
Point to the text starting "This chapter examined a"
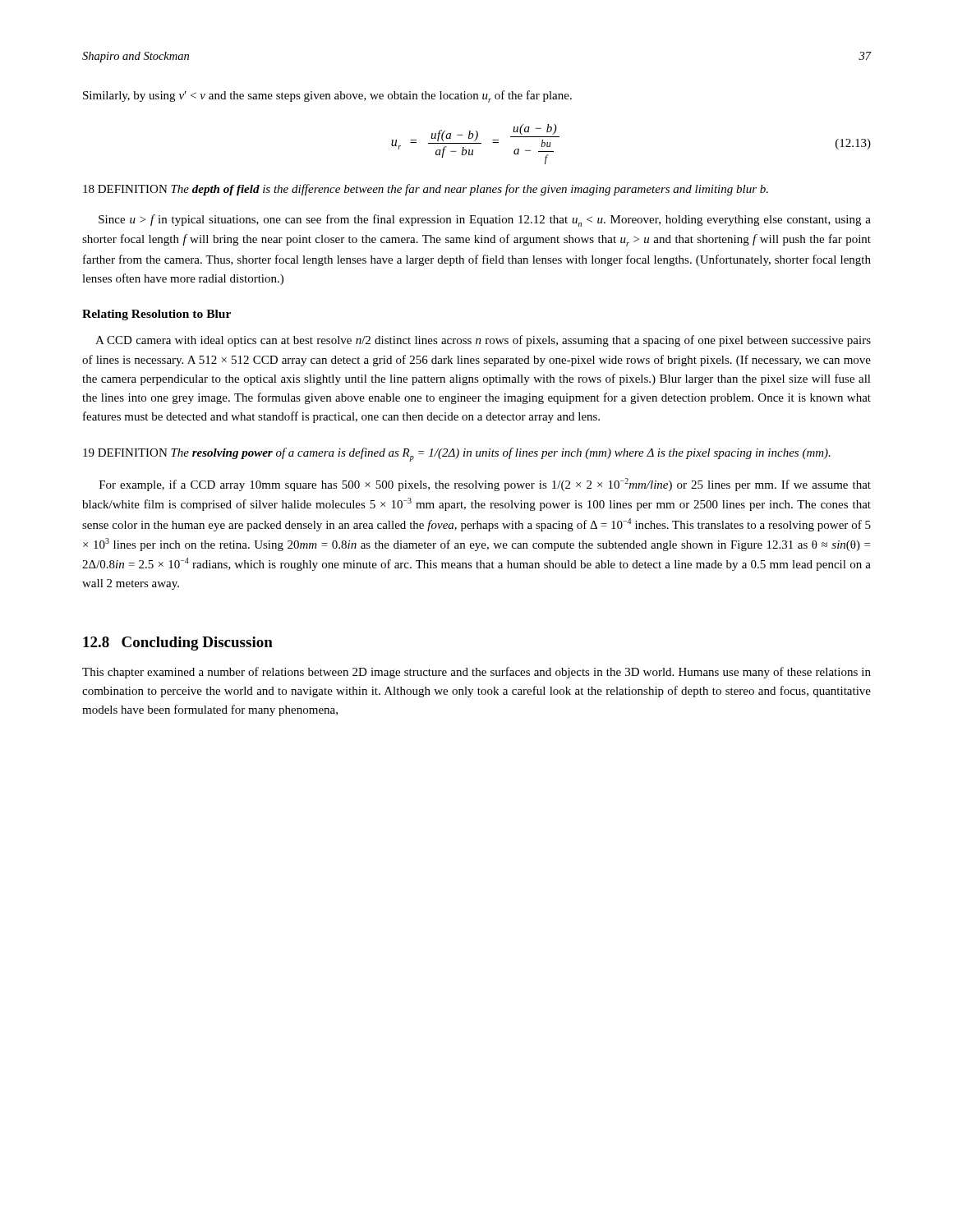click(476, 691)
